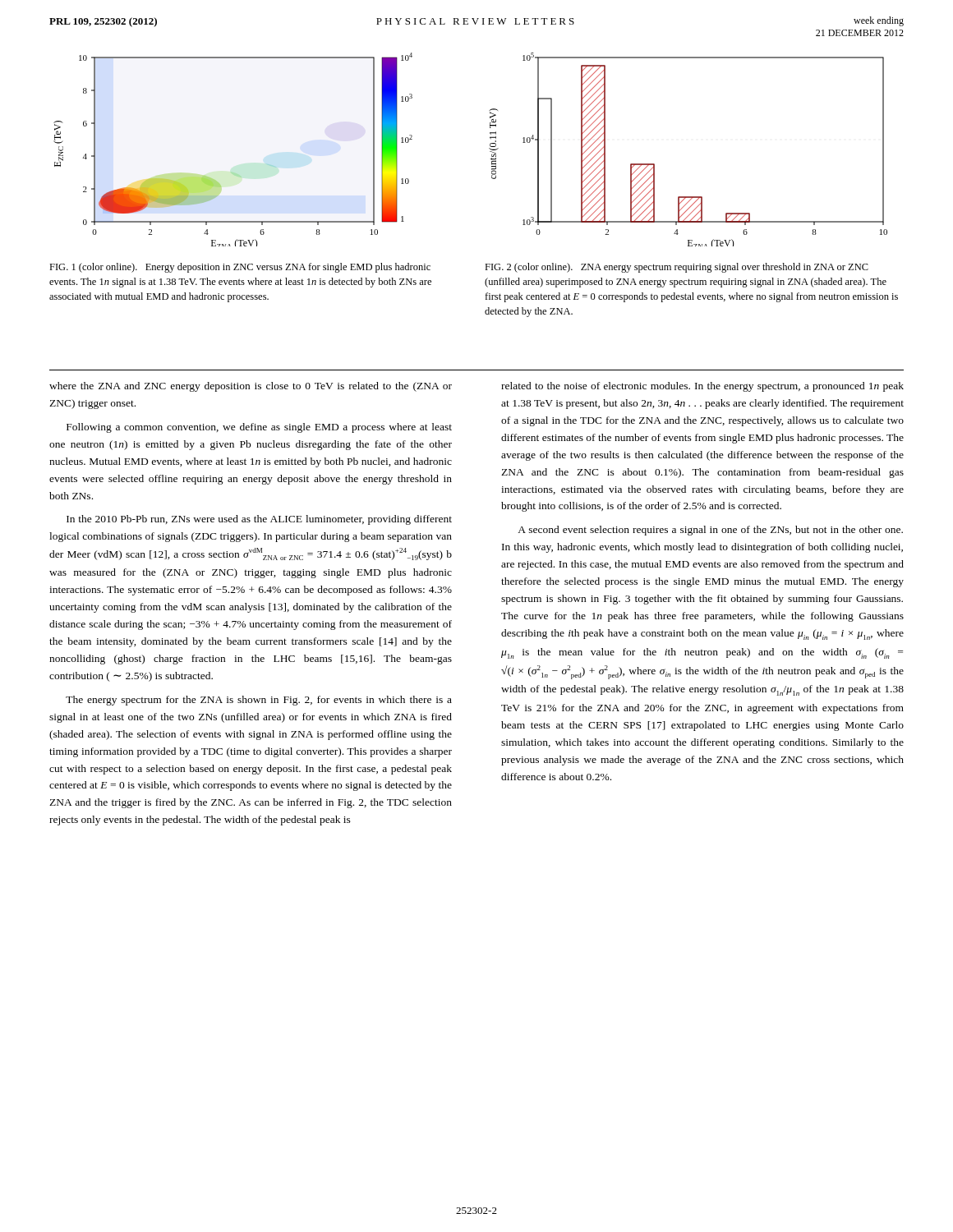Screen dimensions: 1232x953
Task: Select the passage starting "where the ZNA and ZNC energy deposition is"
Action: [x=251, y=603]
